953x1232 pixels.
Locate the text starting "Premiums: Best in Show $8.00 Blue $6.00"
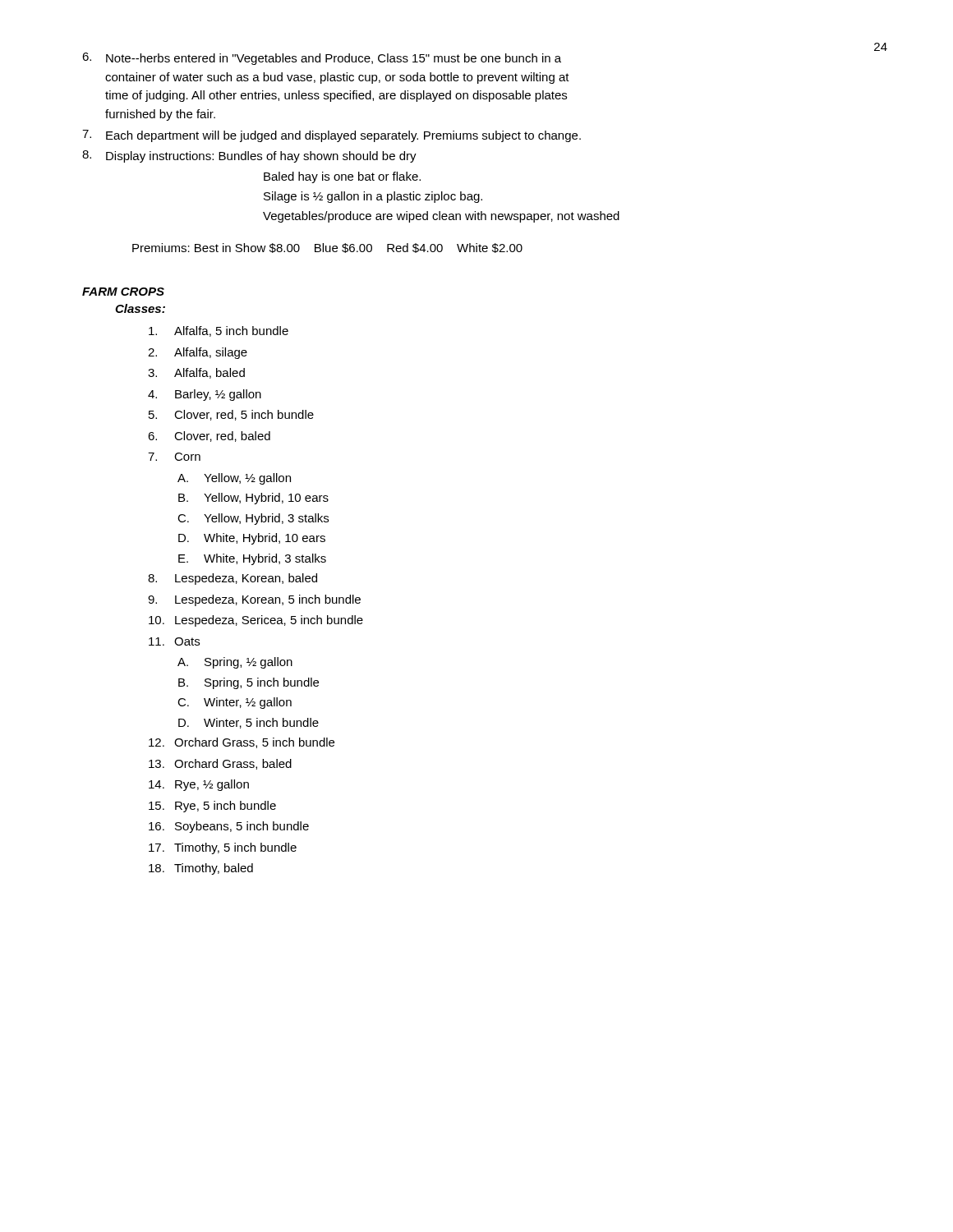(327, 248)
